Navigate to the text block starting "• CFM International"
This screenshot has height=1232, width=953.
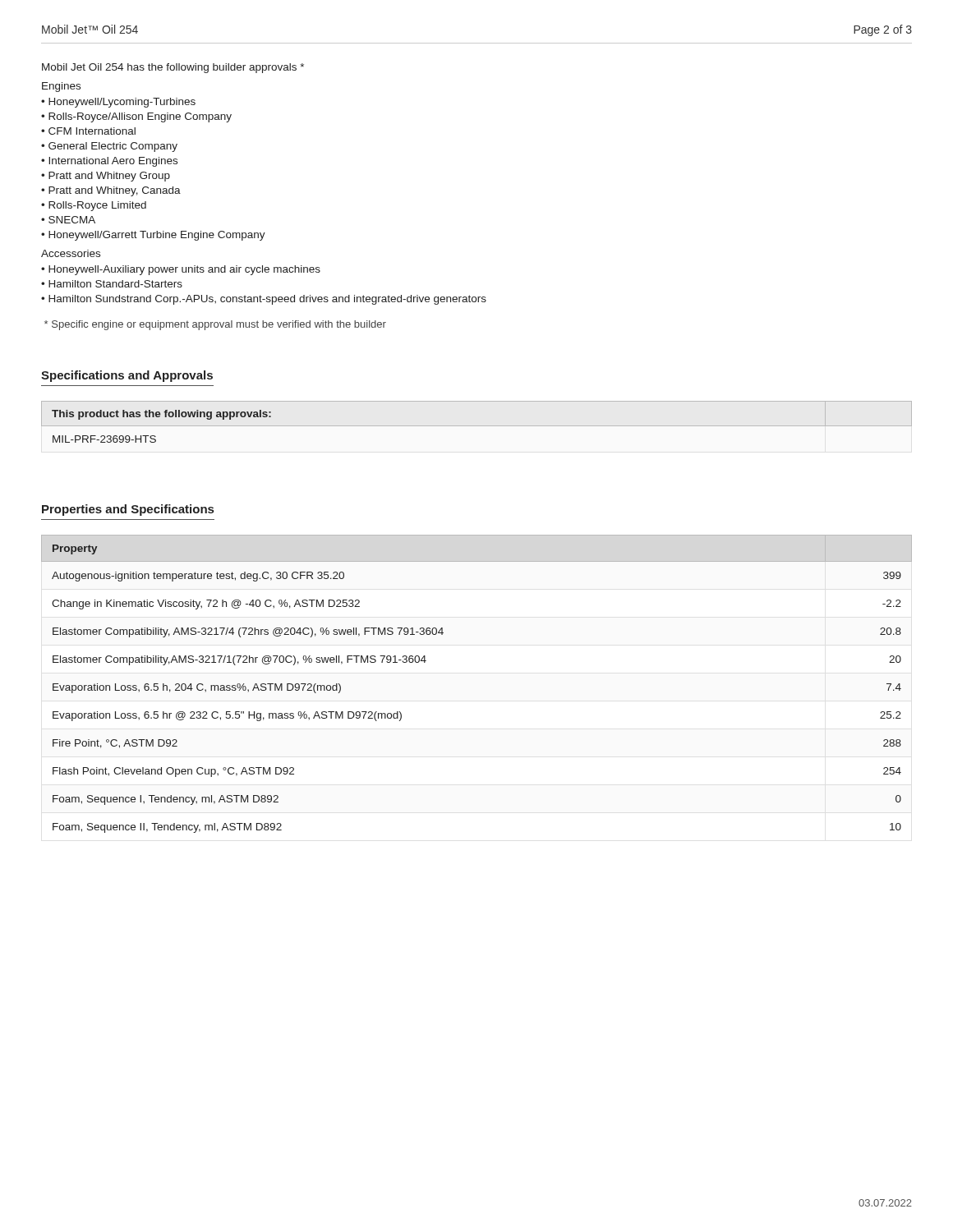pos(89,131)
